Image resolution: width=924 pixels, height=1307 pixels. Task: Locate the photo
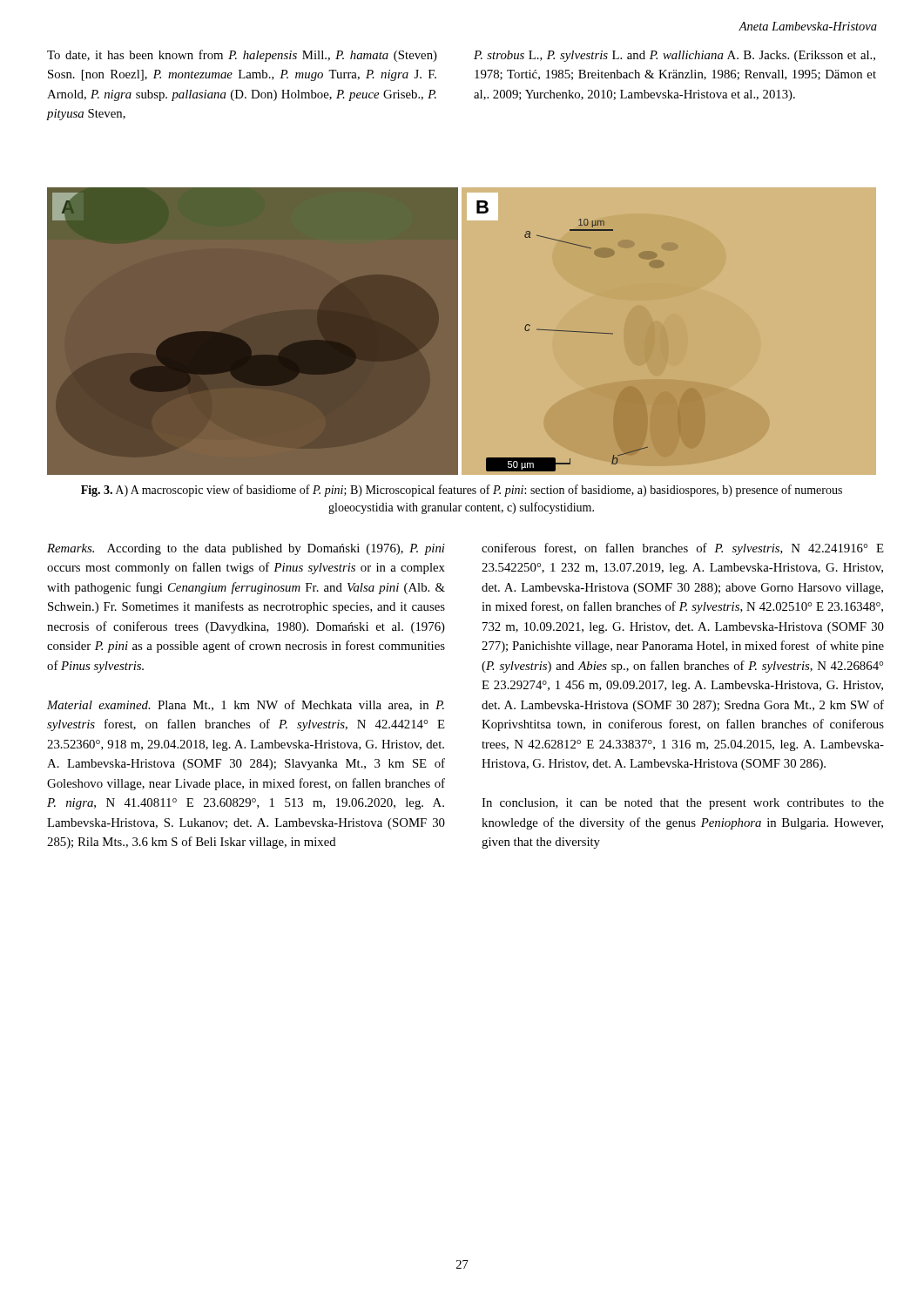tap(462, 331)
